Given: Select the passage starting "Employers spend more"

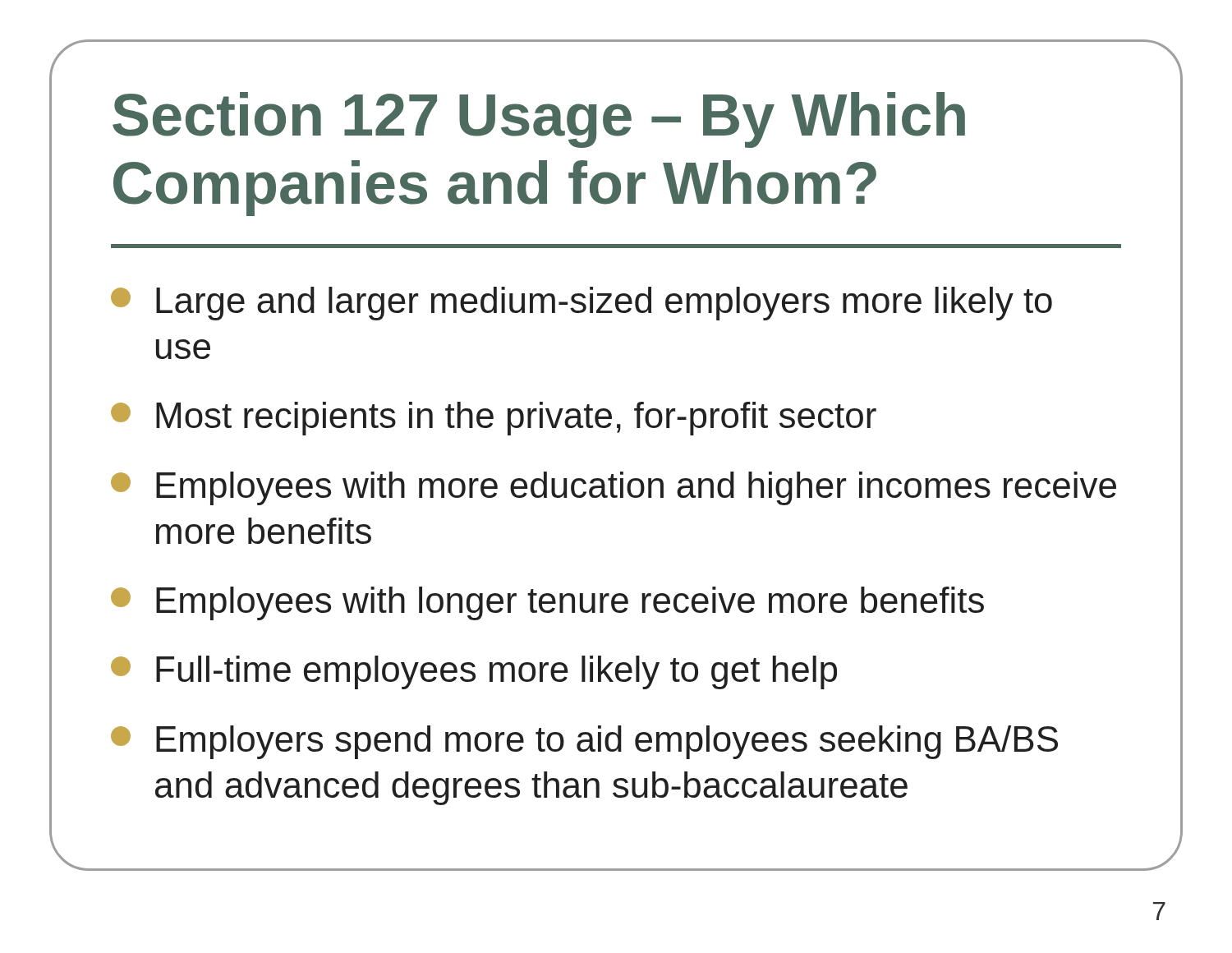Looking at the screenshot, I should coord(616,762).
